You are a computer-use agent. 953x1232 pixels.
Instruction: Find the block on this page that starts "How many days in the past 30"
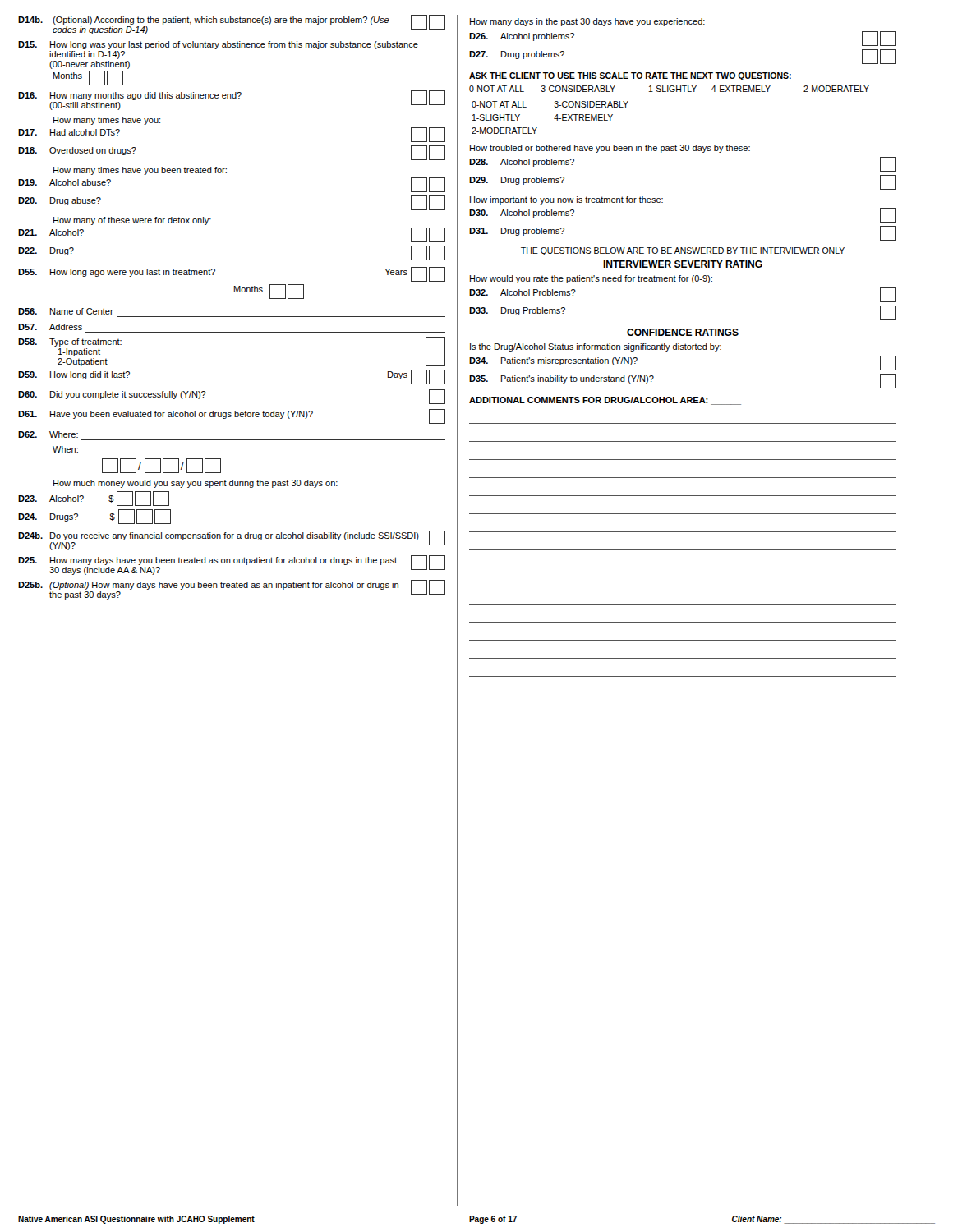tap(587, 21)
